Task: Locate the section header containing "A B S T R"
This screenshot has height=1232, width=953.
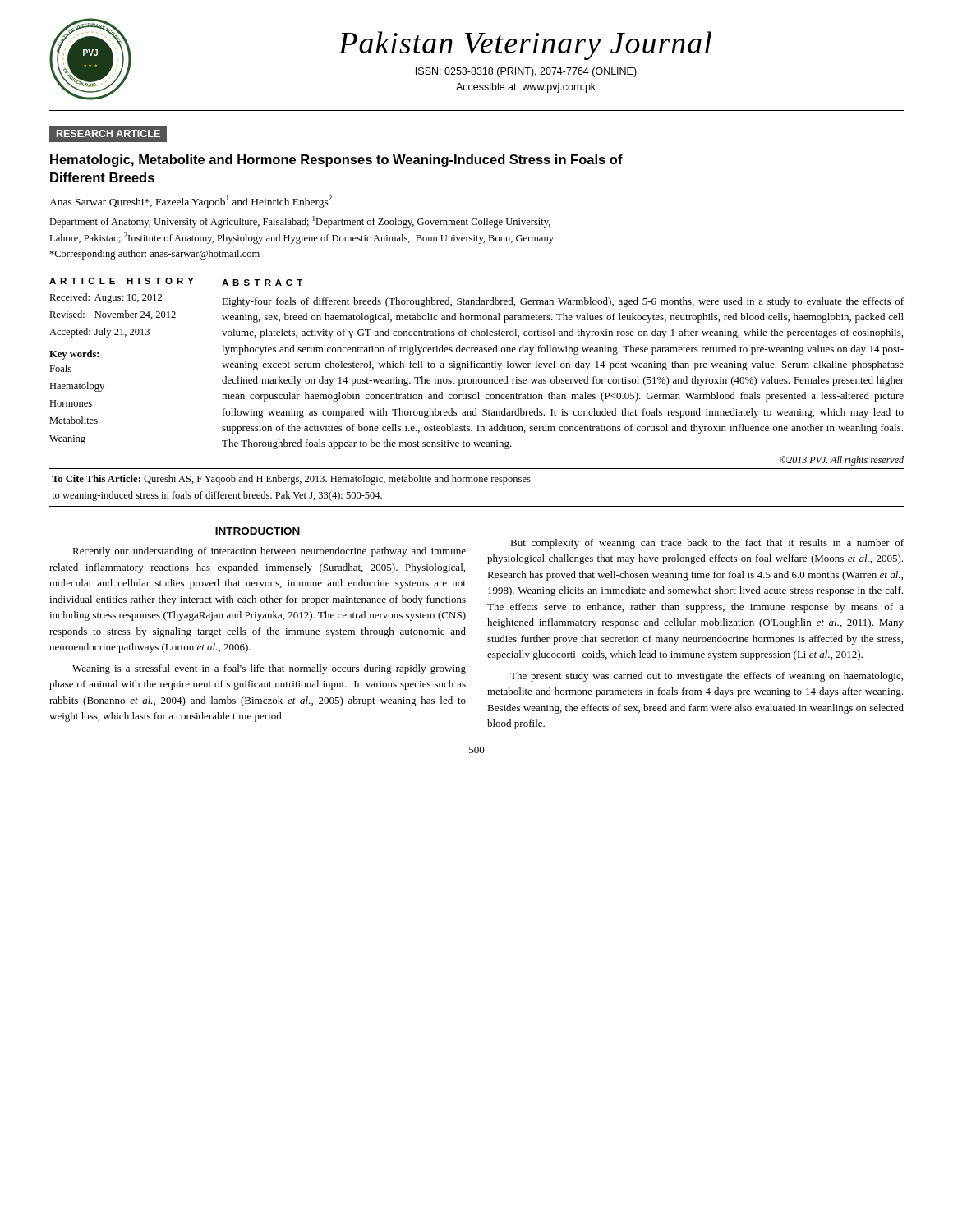Action: [x=263, y=282]
